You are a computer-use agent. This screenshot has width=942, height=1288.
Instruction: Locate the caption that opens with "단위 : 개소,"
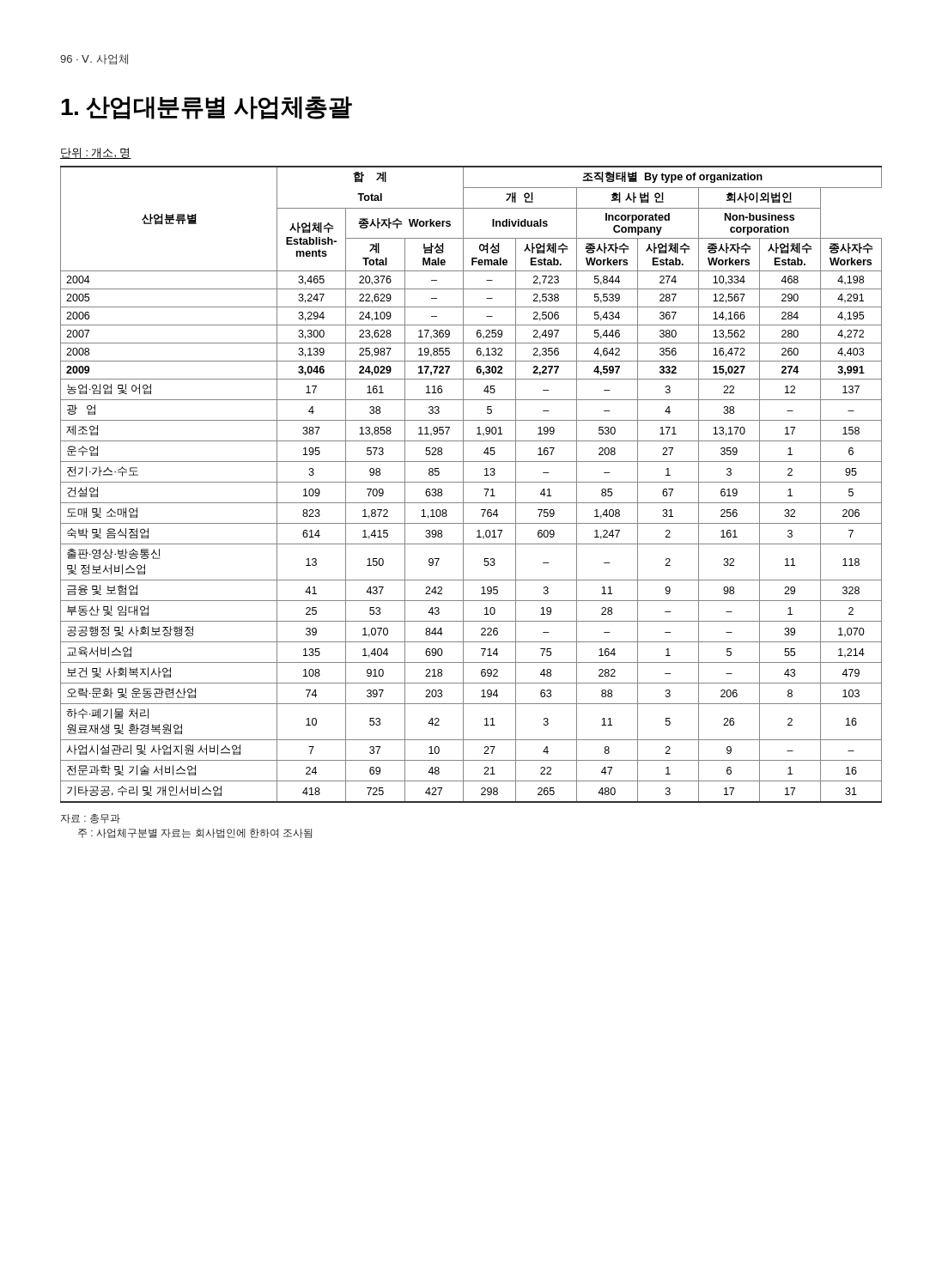pyautogui.click(x=95, y=153)
